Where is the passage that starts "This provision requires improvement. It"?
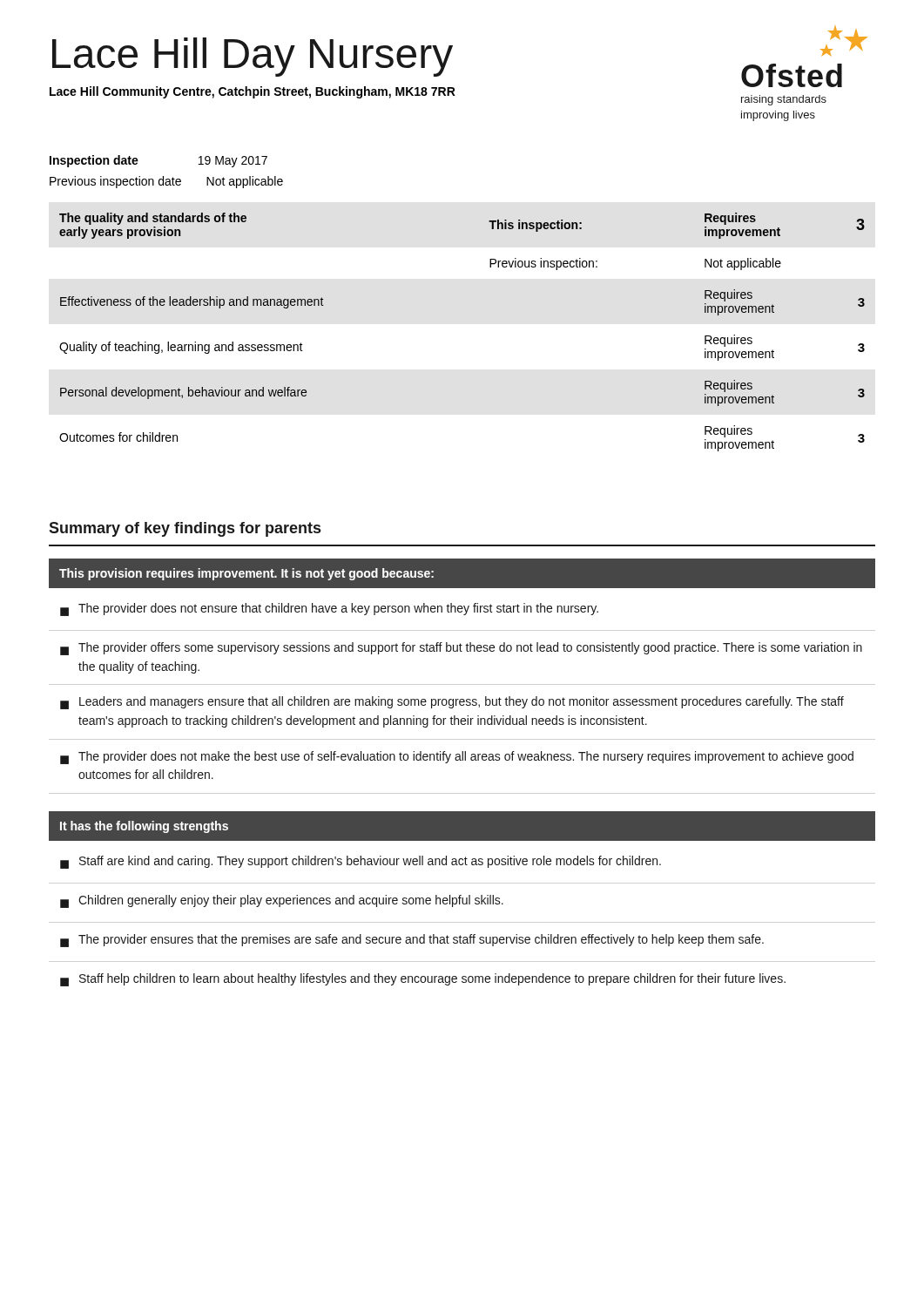The image size is (924, 1307). tap(247, 573)
